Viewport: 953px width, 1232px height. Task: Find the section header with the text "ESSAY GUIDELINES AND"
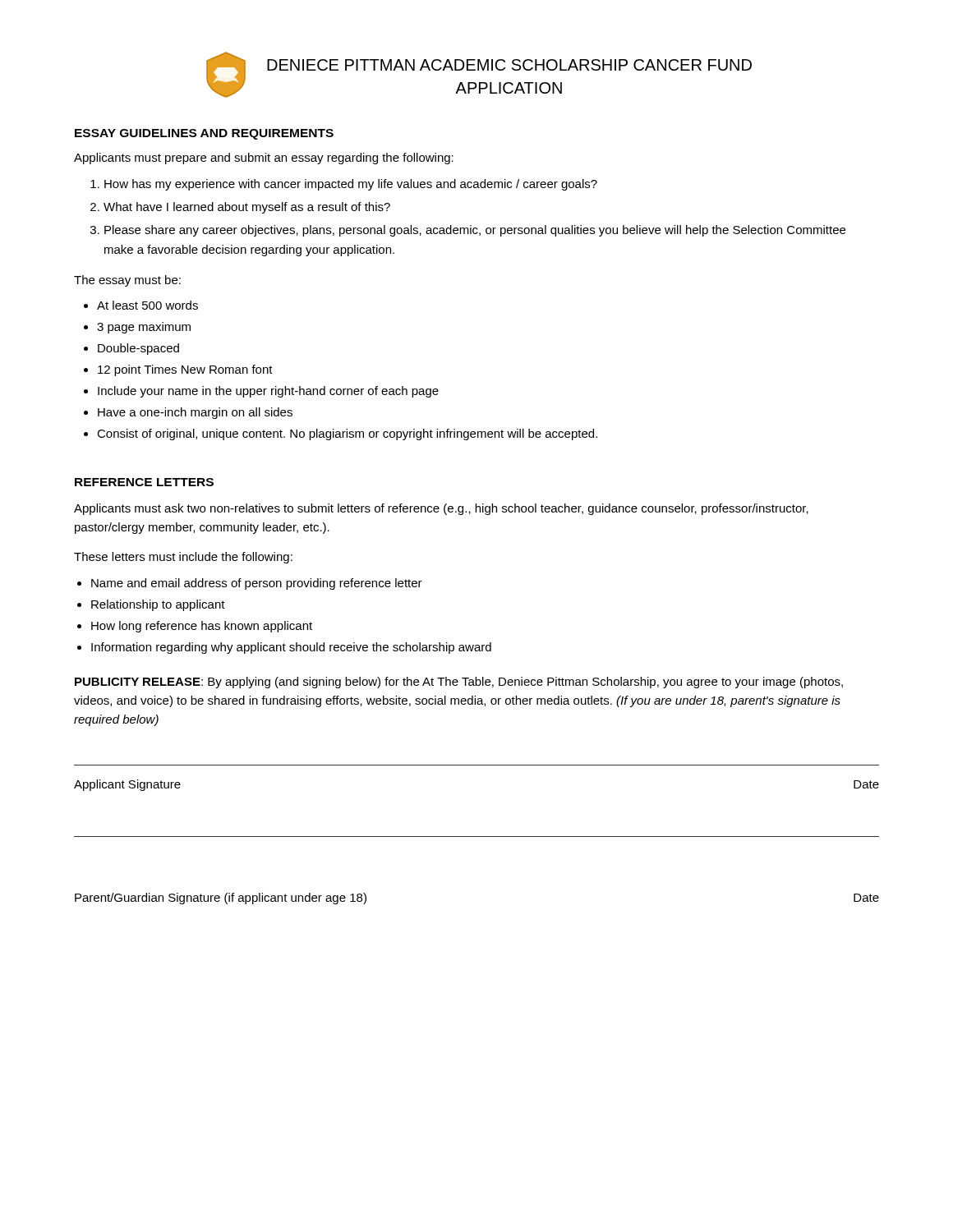coord(204,133)
